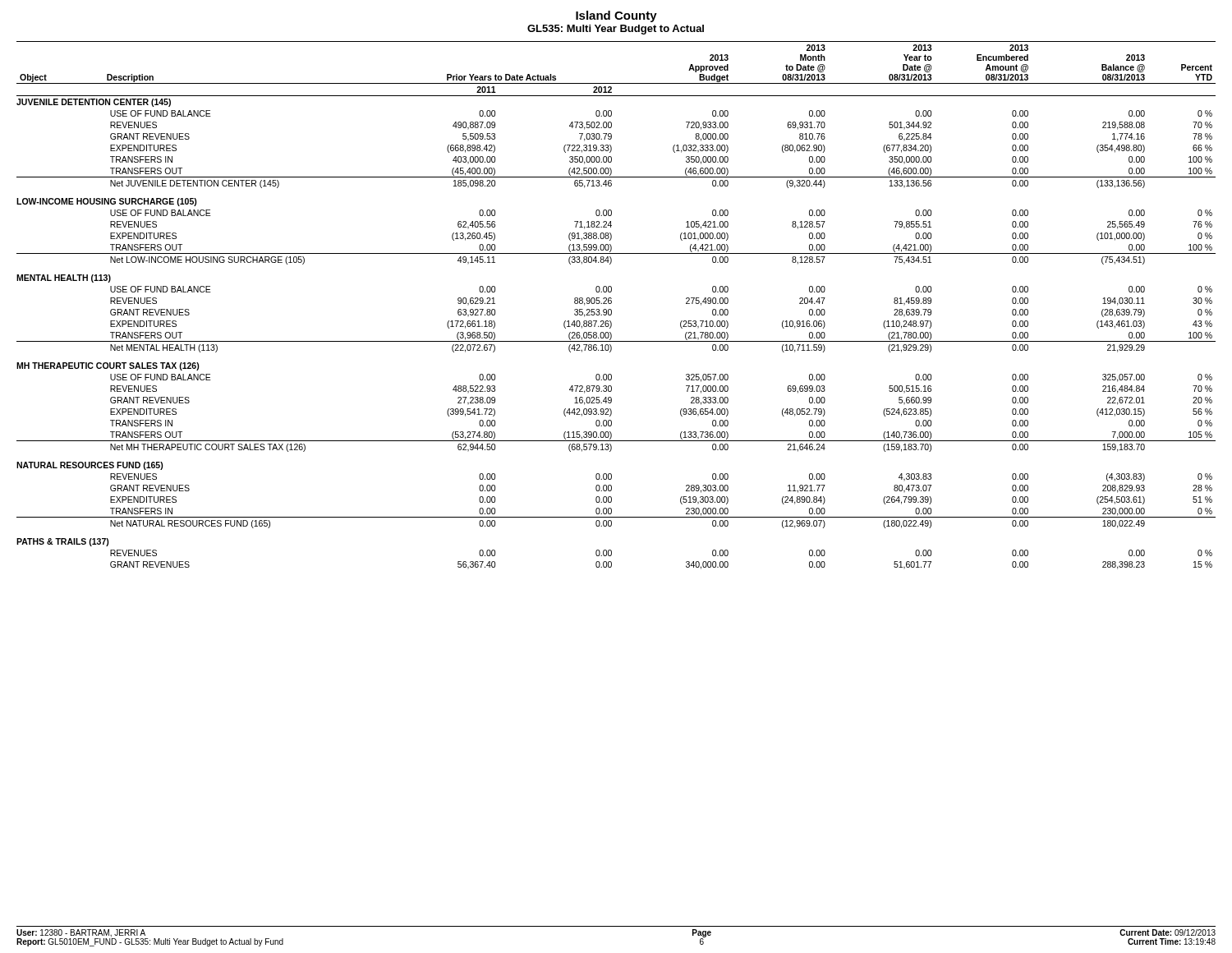This screenshot has width=1232, height=953.
Task: Point to the block starting "Island County GL535: Multi Year Budget to Actual"
Action: (616, 21)
